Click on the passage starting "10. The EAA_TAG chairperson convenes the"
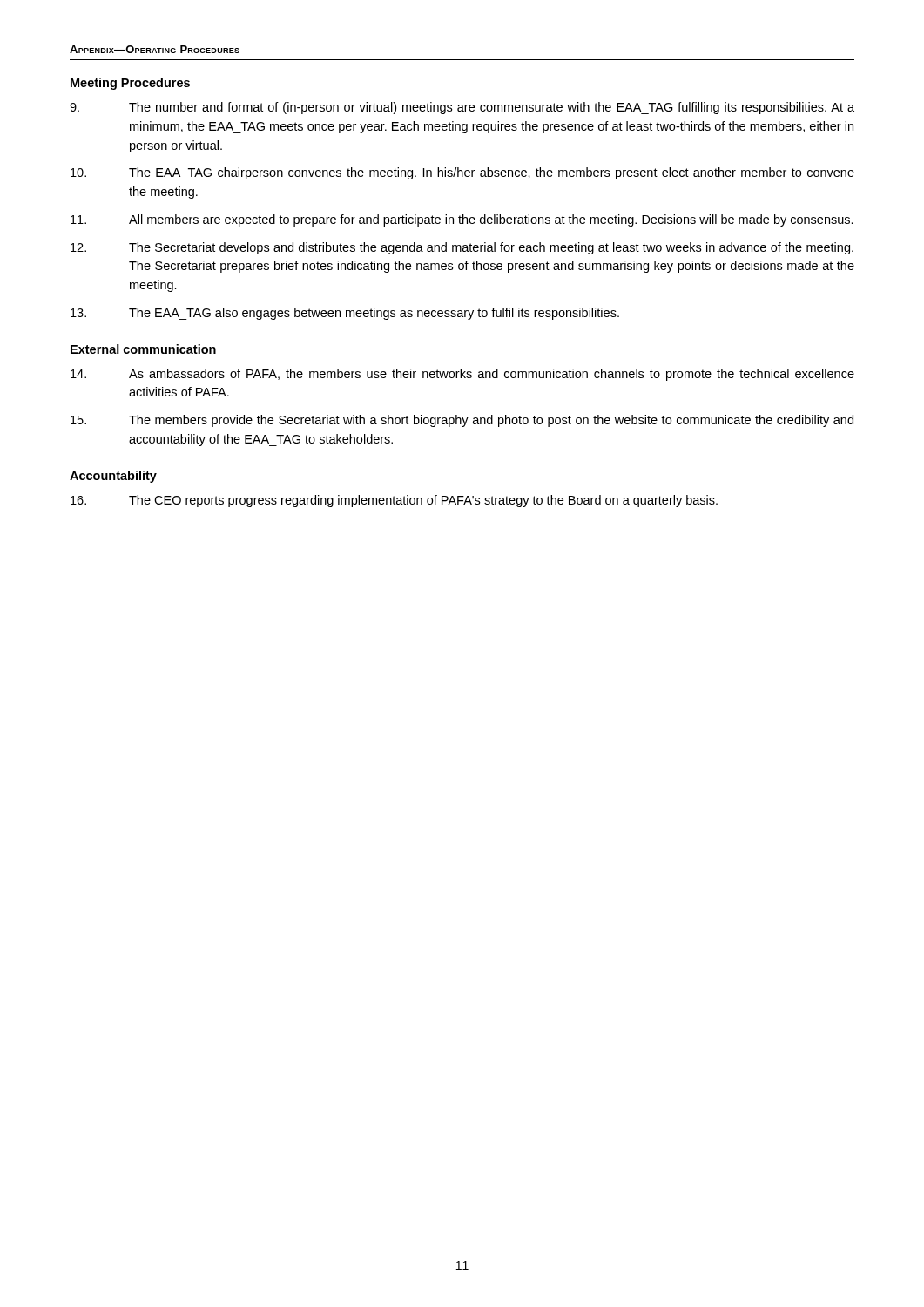924x1307 pixels. (x=462, y=183)
